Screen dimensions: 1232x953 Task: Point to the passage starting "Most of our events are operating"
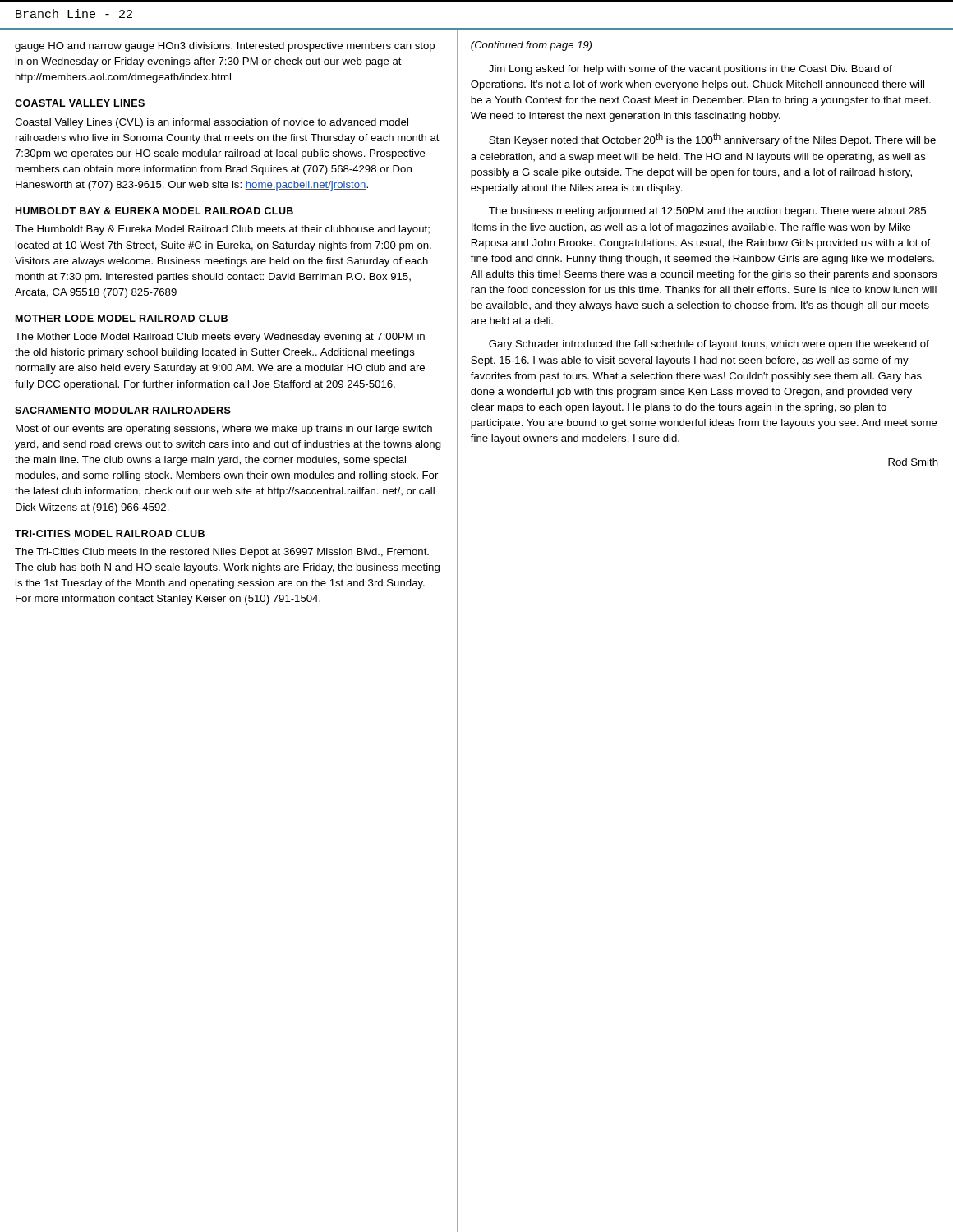[228, 468]
